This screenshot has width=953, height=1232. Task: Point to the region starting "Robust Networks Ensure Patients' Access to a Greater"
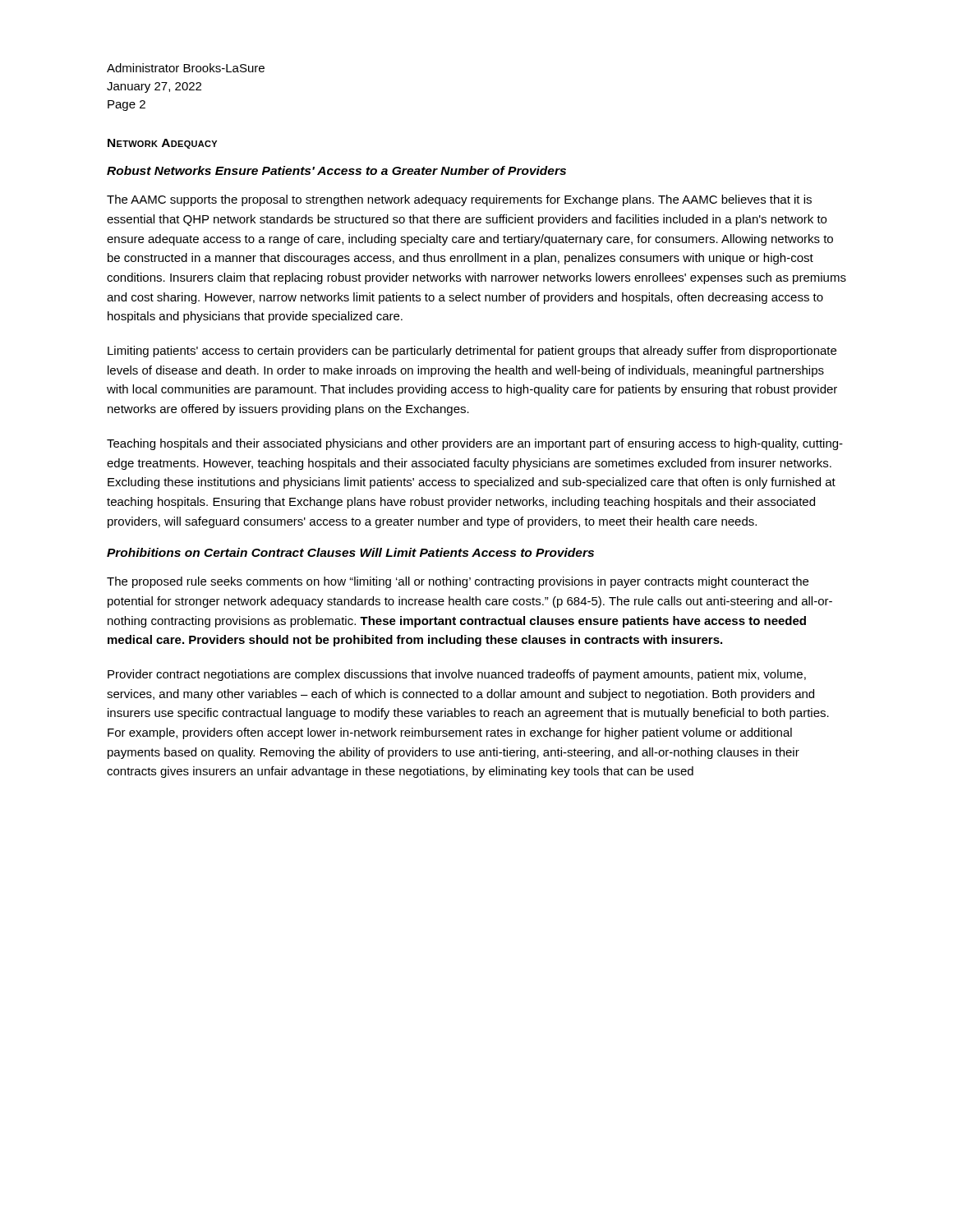click(x=337, y=171)
